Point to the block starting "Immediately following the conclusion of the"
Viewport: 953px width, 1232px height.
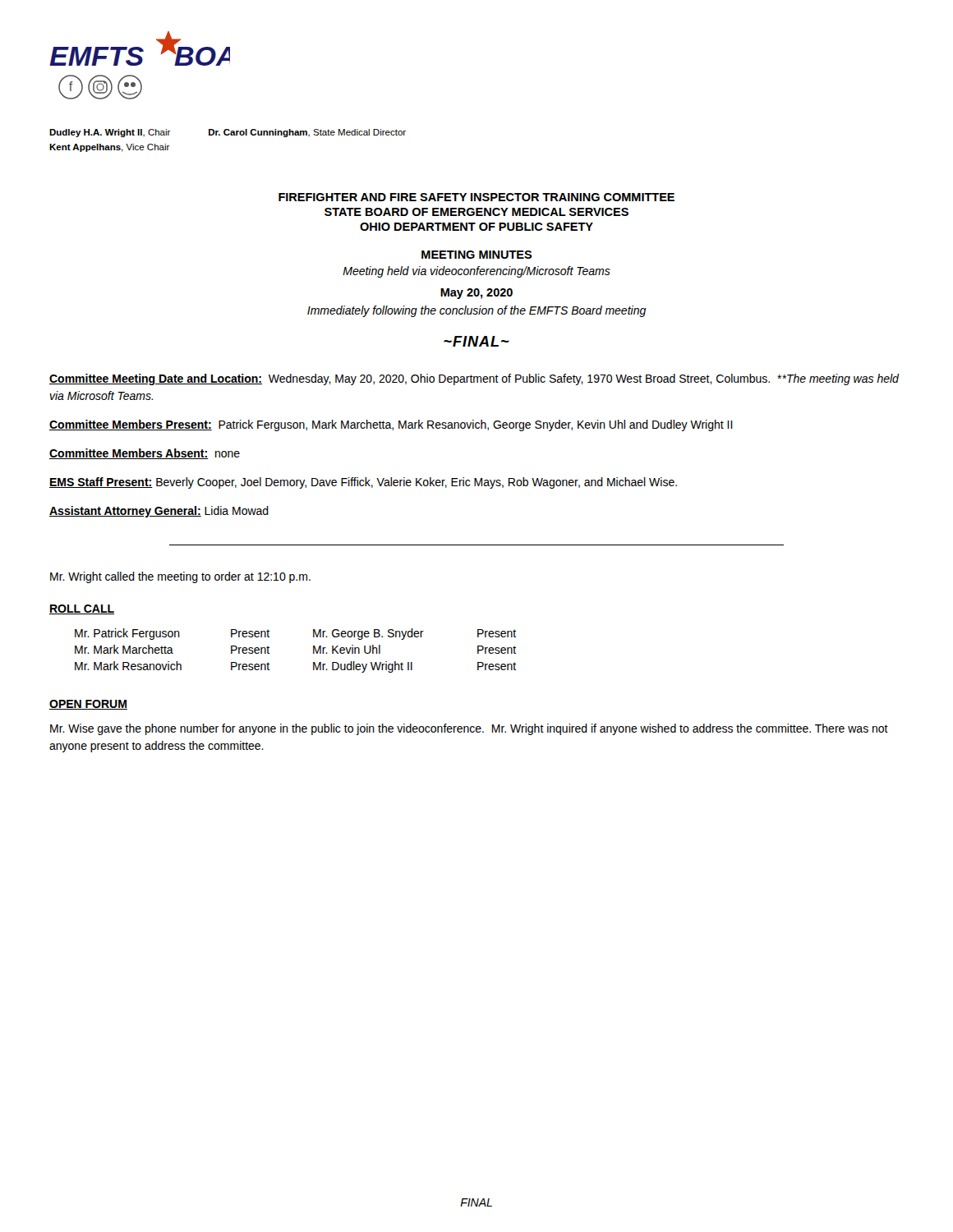click(x=476, y=310)
